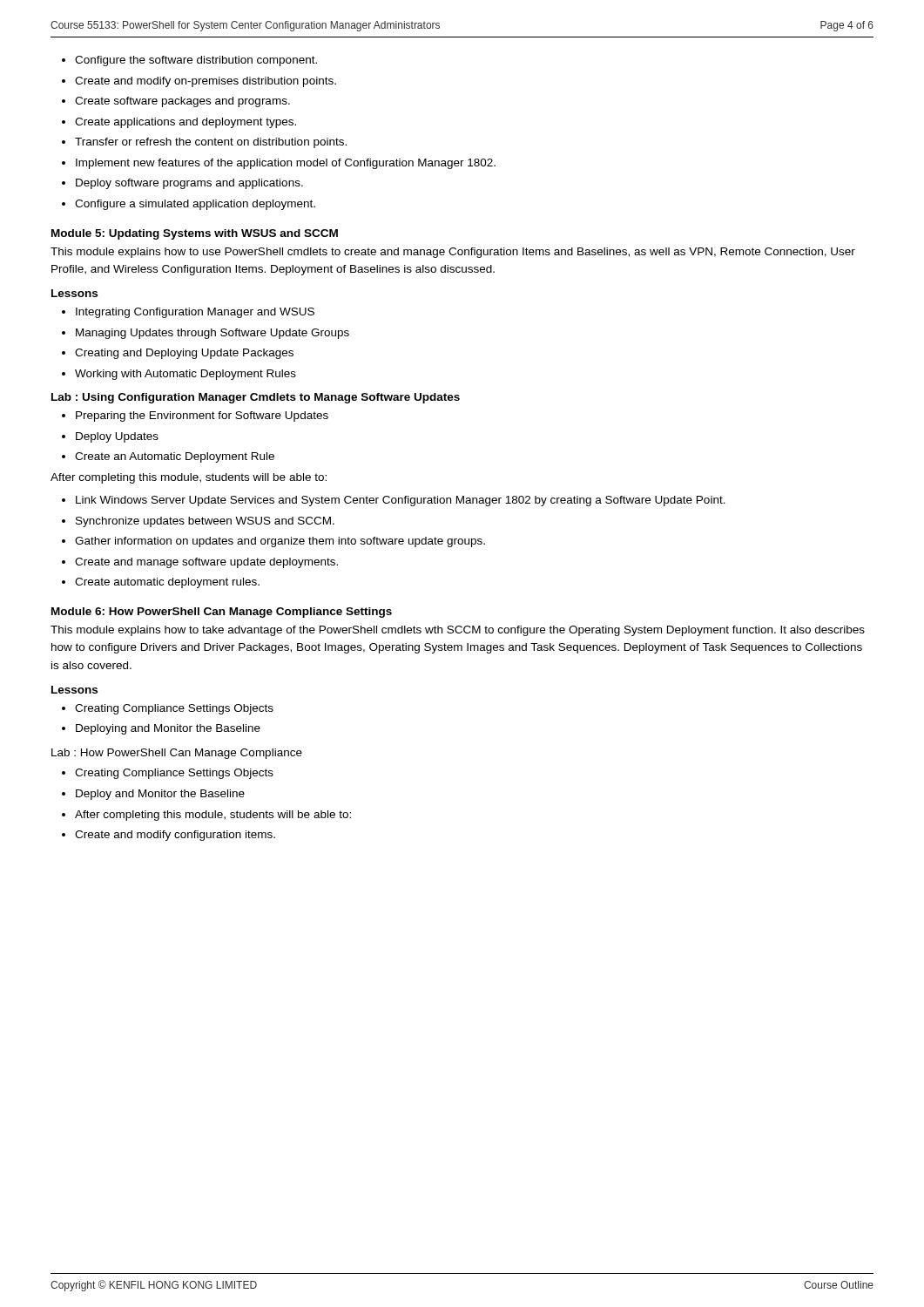Locate the list item with the text "Implement new features of the application"
This screenshot has width=924, height=1307.
click(286, 162)
